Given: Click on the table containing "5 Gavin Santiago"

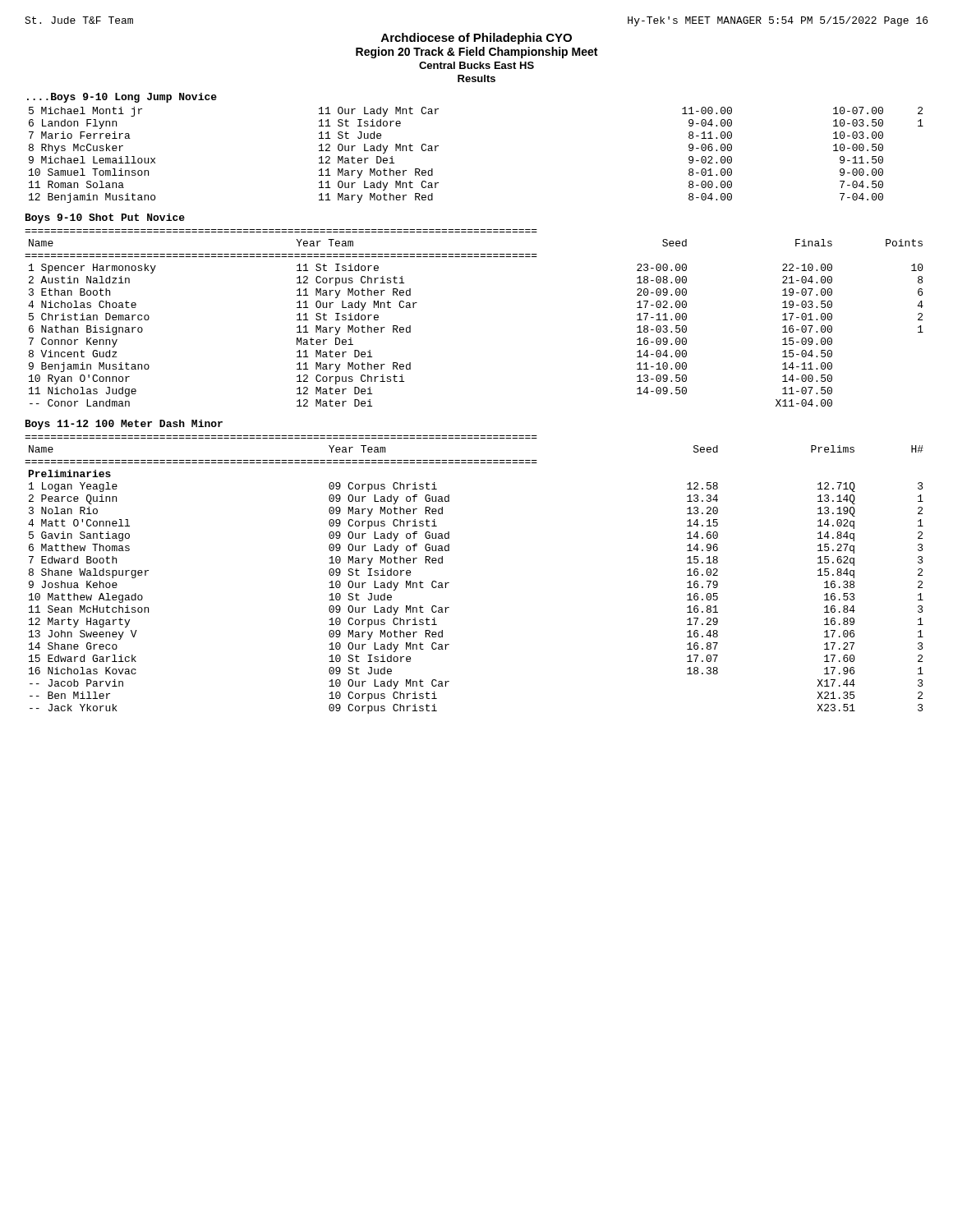Looking at the screenshot, I should (x=476, y=573).
